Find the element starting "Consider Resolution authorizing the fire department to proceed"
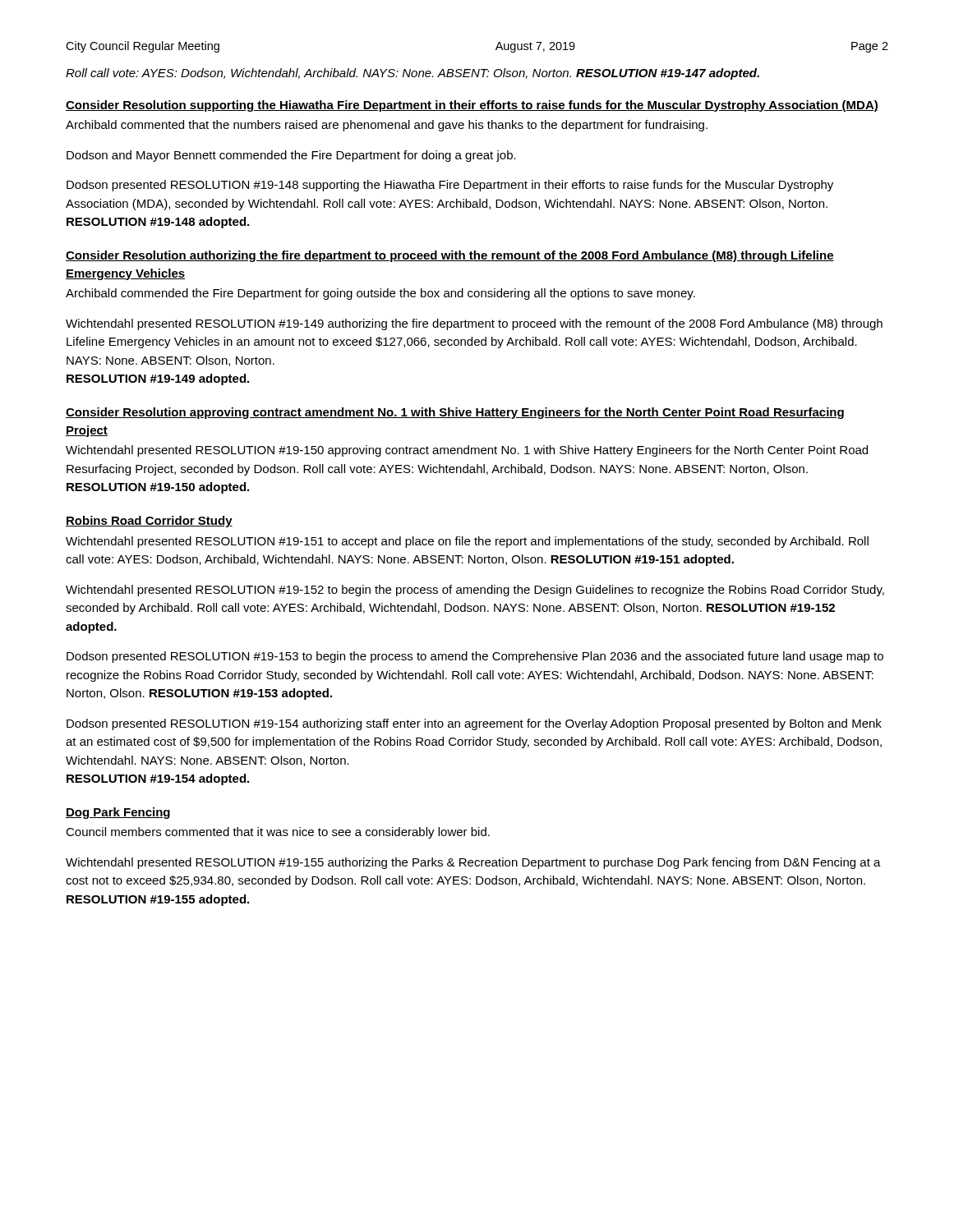954x1232 pixels. [450, 264]
